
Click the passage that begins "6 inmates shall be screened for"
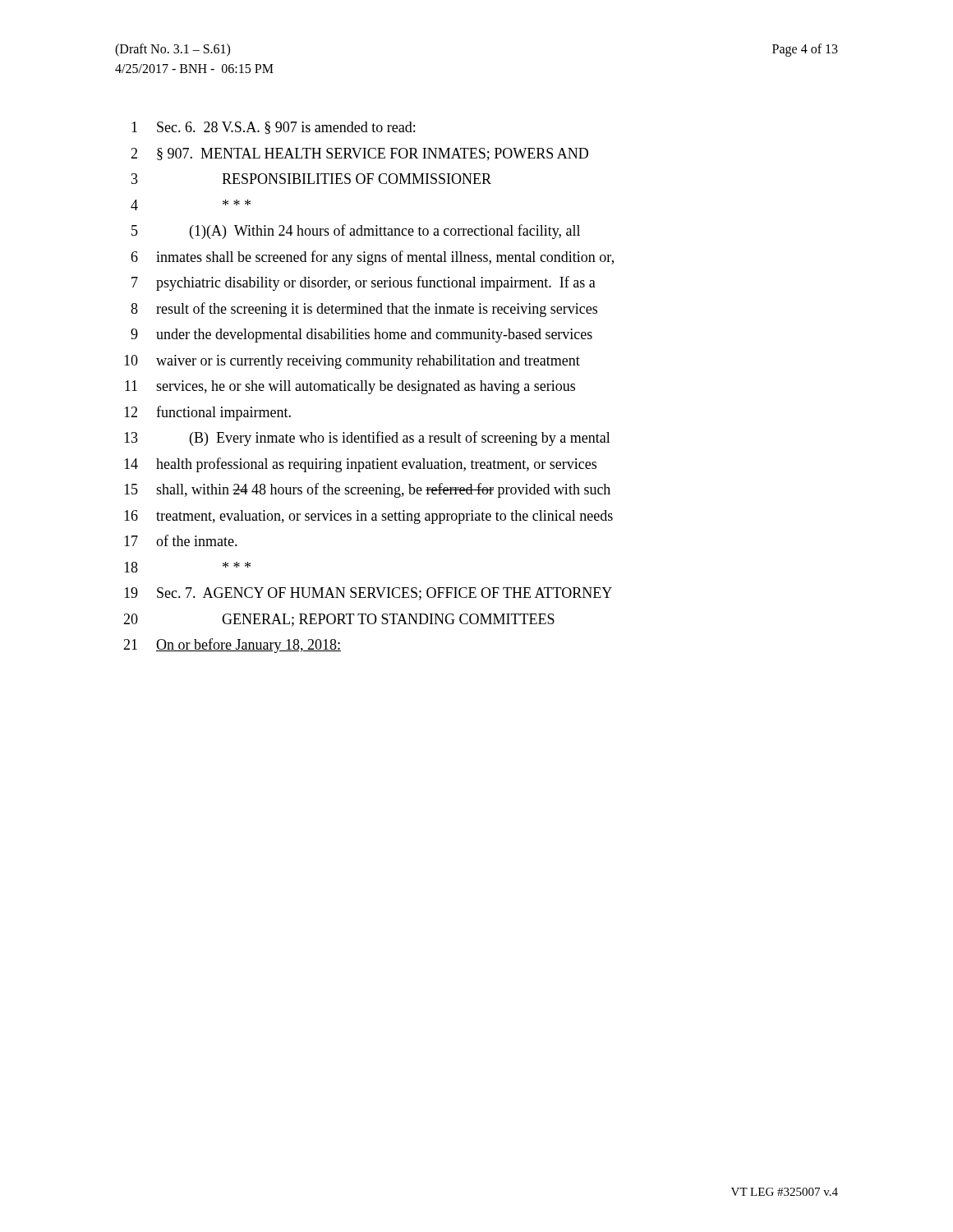[x=476, y=257]
